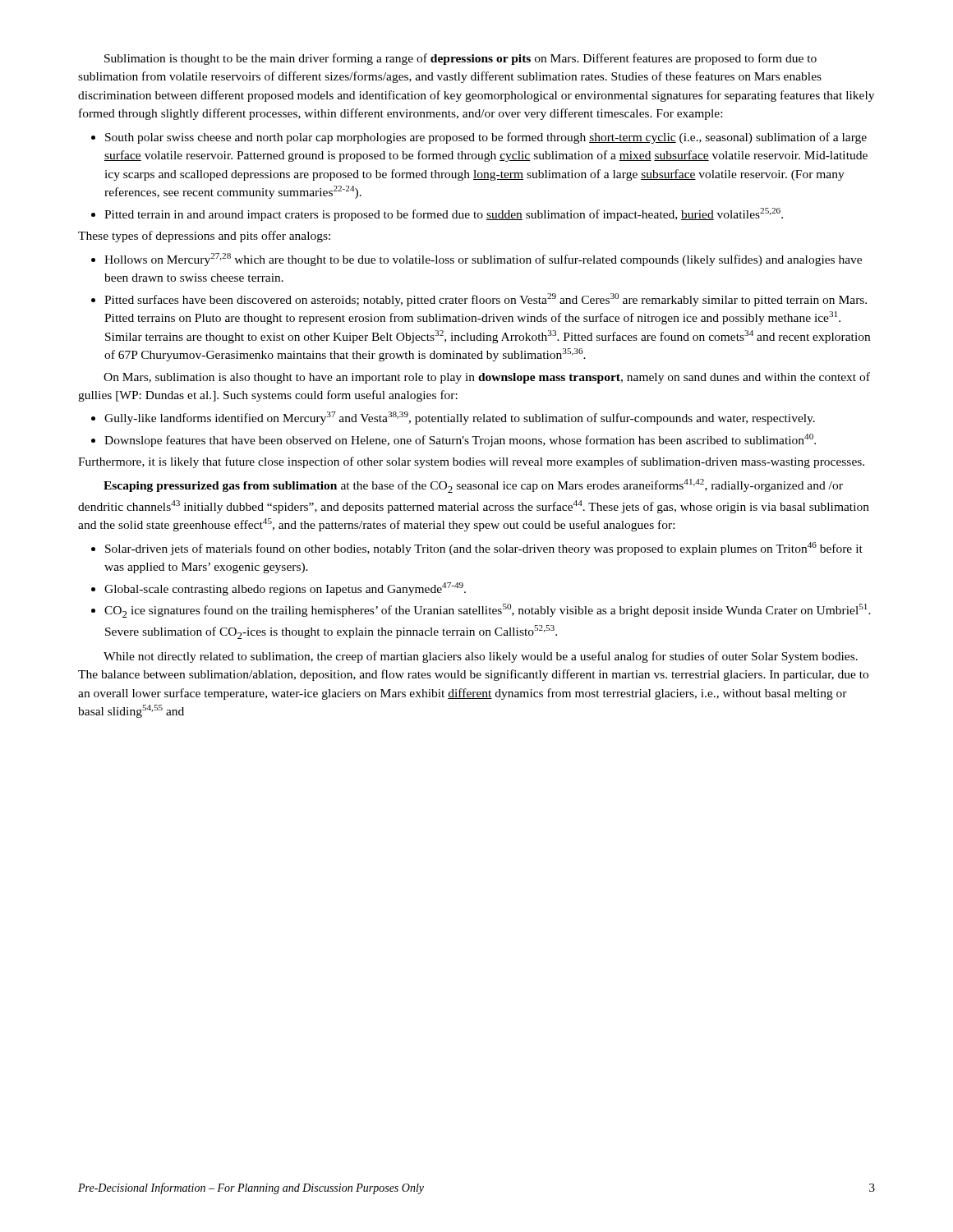Locate the text block containing "On Mars, sublimation is also thought"
This screenshot has width=953, height=1232.
[476, 386]
